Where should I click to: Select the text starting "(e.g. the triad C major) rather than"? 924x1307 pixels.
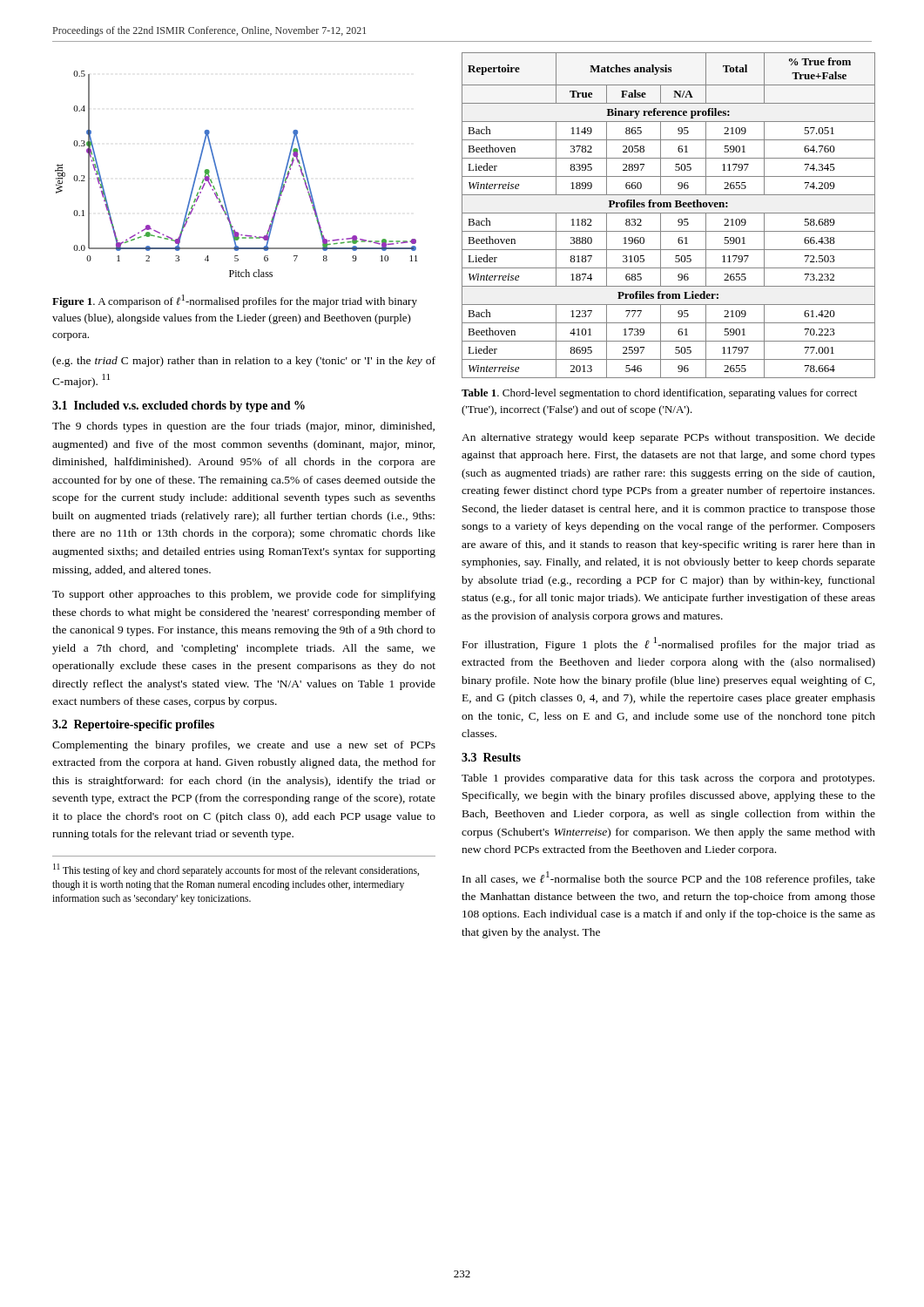(x=244, y=371)
